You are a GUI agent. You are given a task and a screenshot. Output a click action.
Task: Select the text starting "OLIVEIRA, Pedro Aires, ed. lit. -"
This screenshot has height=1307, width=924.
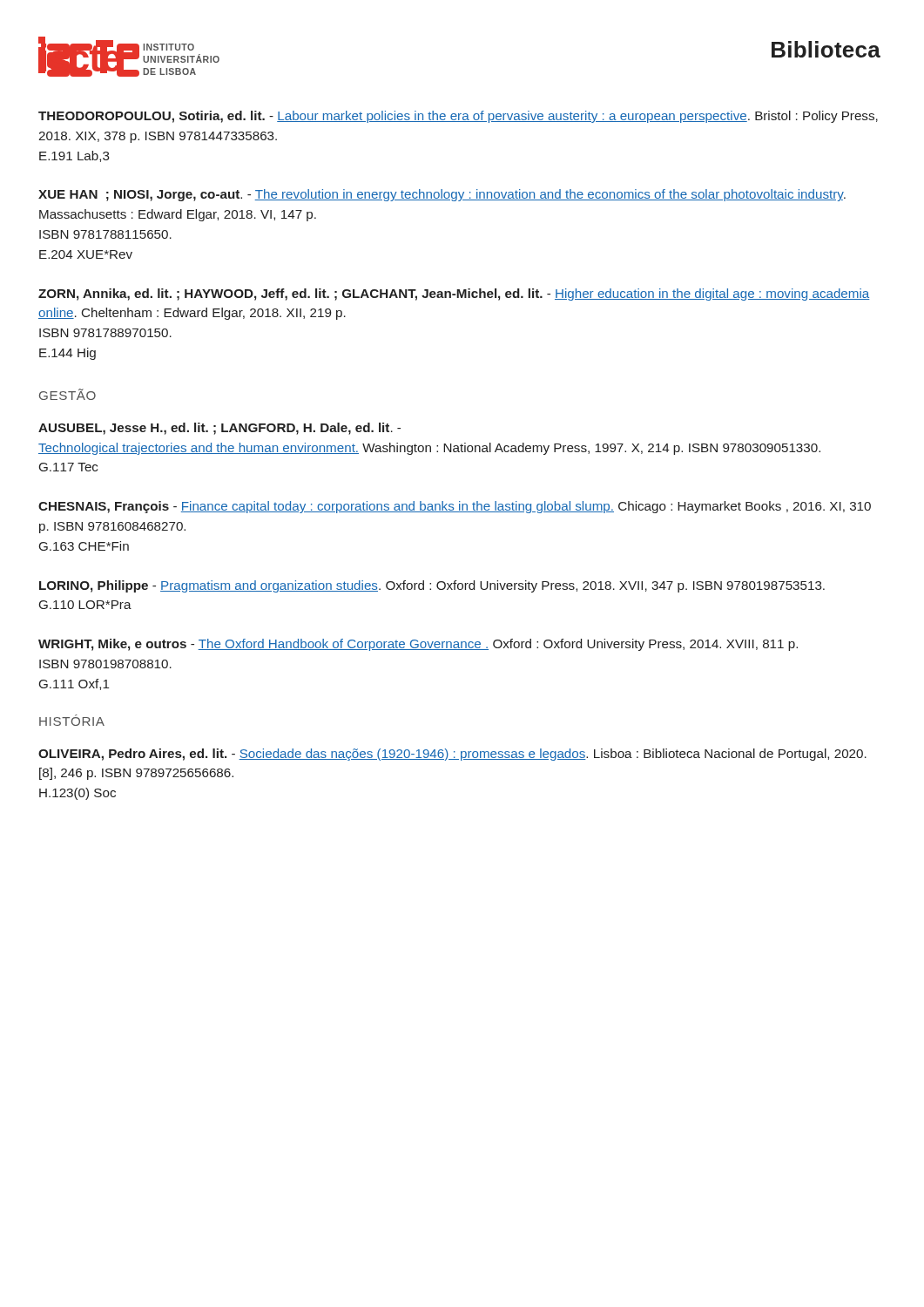[x=452, y=755]
